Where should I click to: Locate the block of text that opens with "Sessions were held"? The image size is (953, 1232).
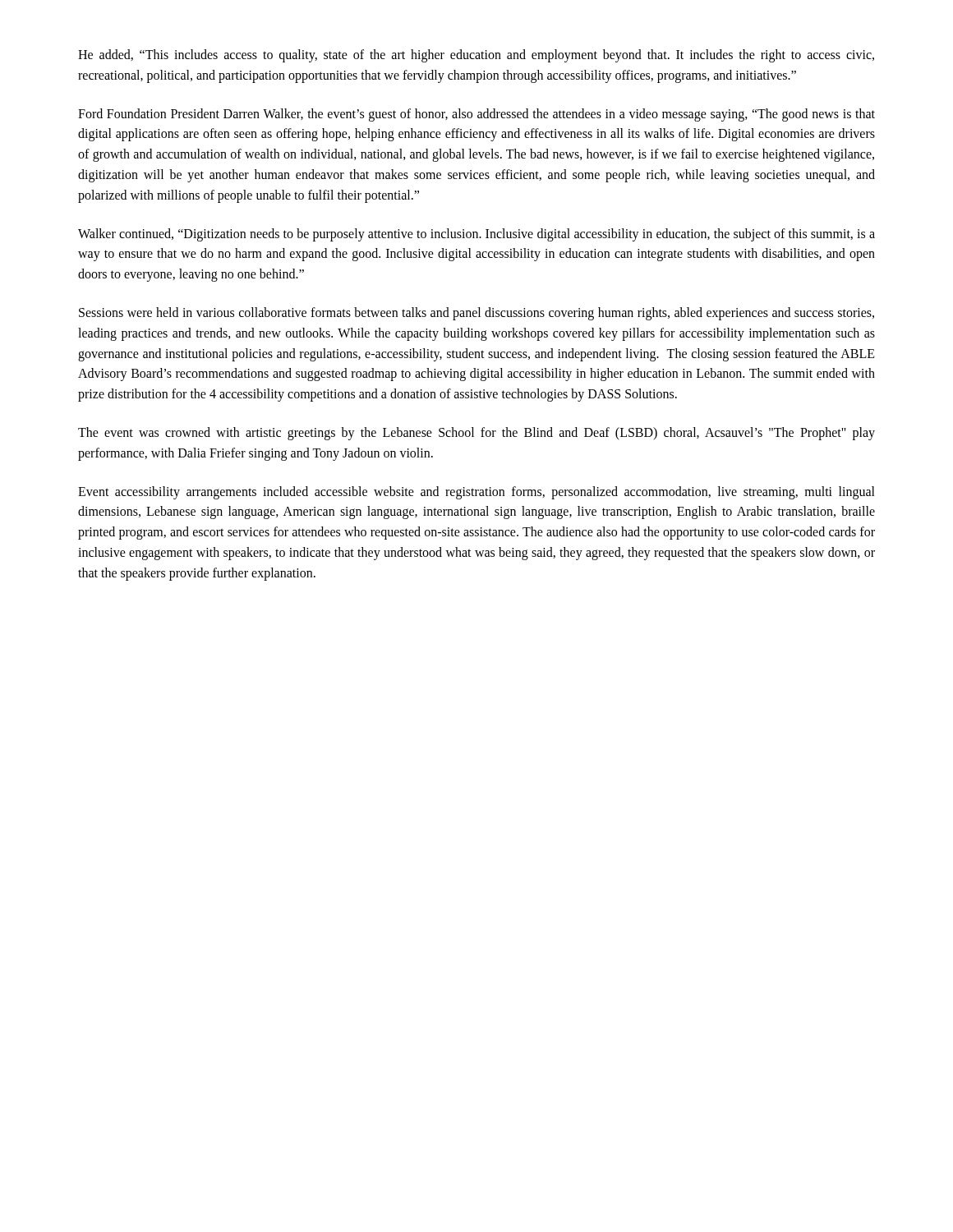point(476,353)
